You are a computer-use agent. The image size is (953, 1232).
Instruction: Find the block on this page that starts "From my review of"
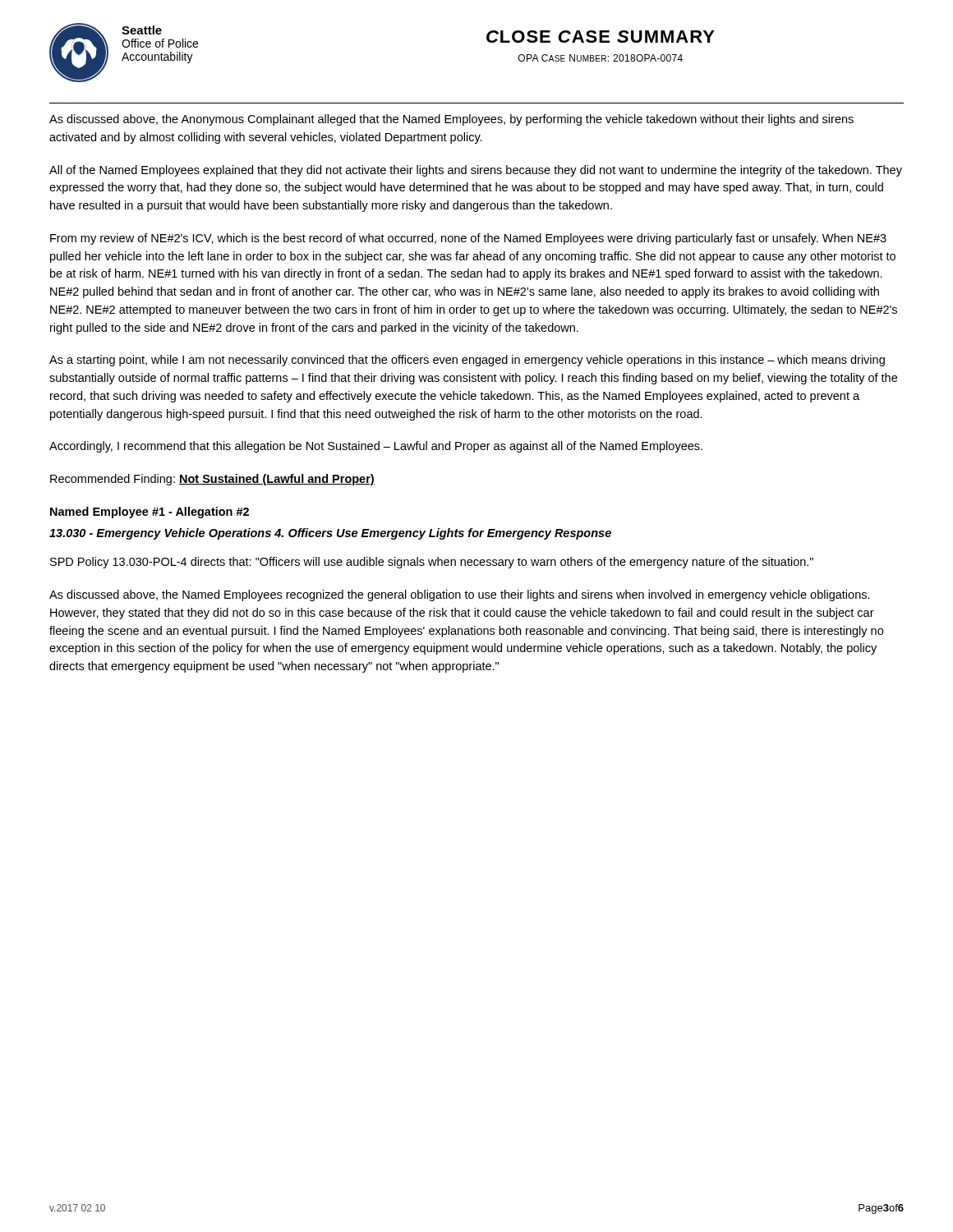click(473, 283)
